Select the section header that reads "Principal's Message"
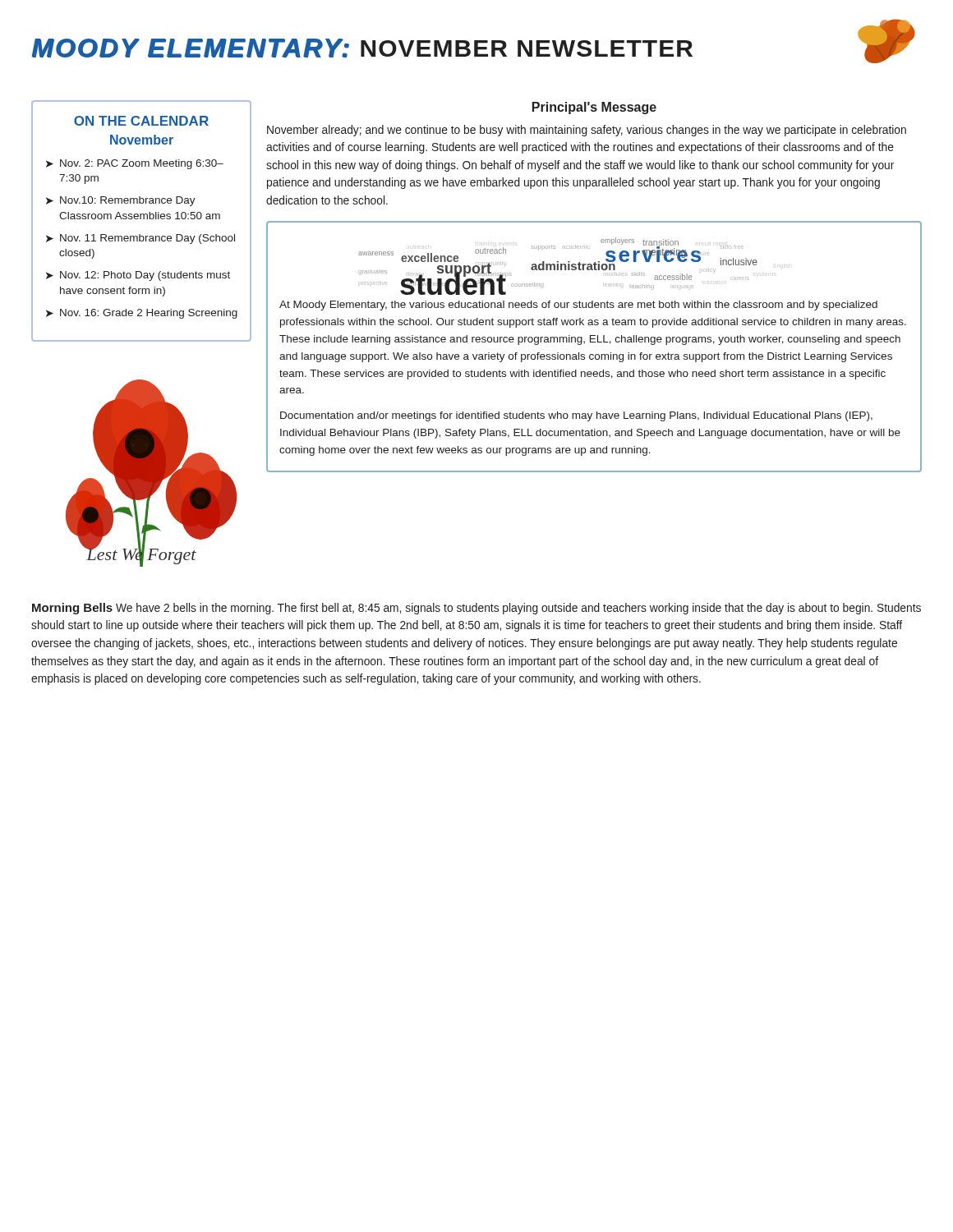 [594, 107]
